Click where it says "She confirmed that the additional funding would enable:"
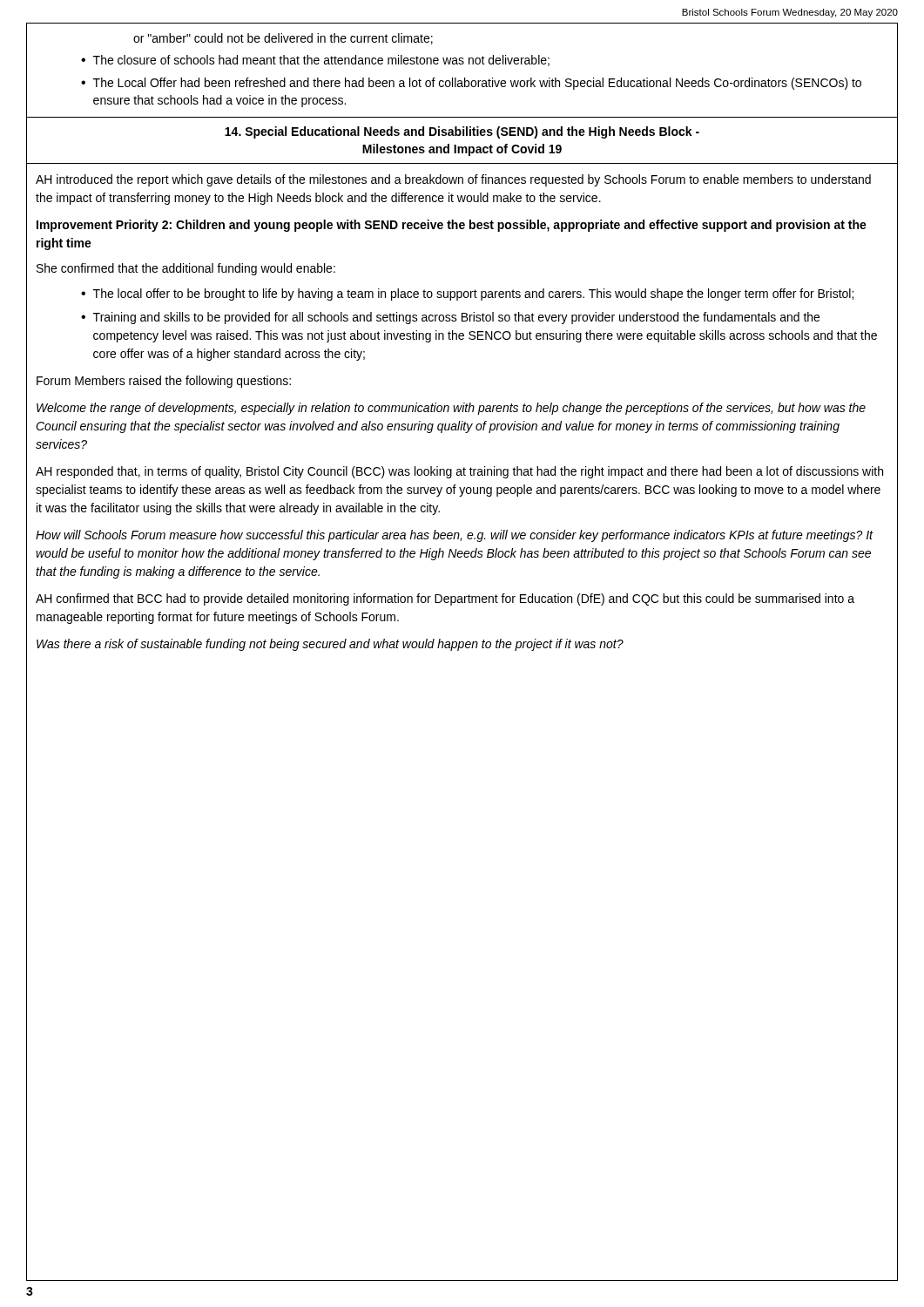The height and width of the screenshot is (1307, 924). [x=186, y=269]
